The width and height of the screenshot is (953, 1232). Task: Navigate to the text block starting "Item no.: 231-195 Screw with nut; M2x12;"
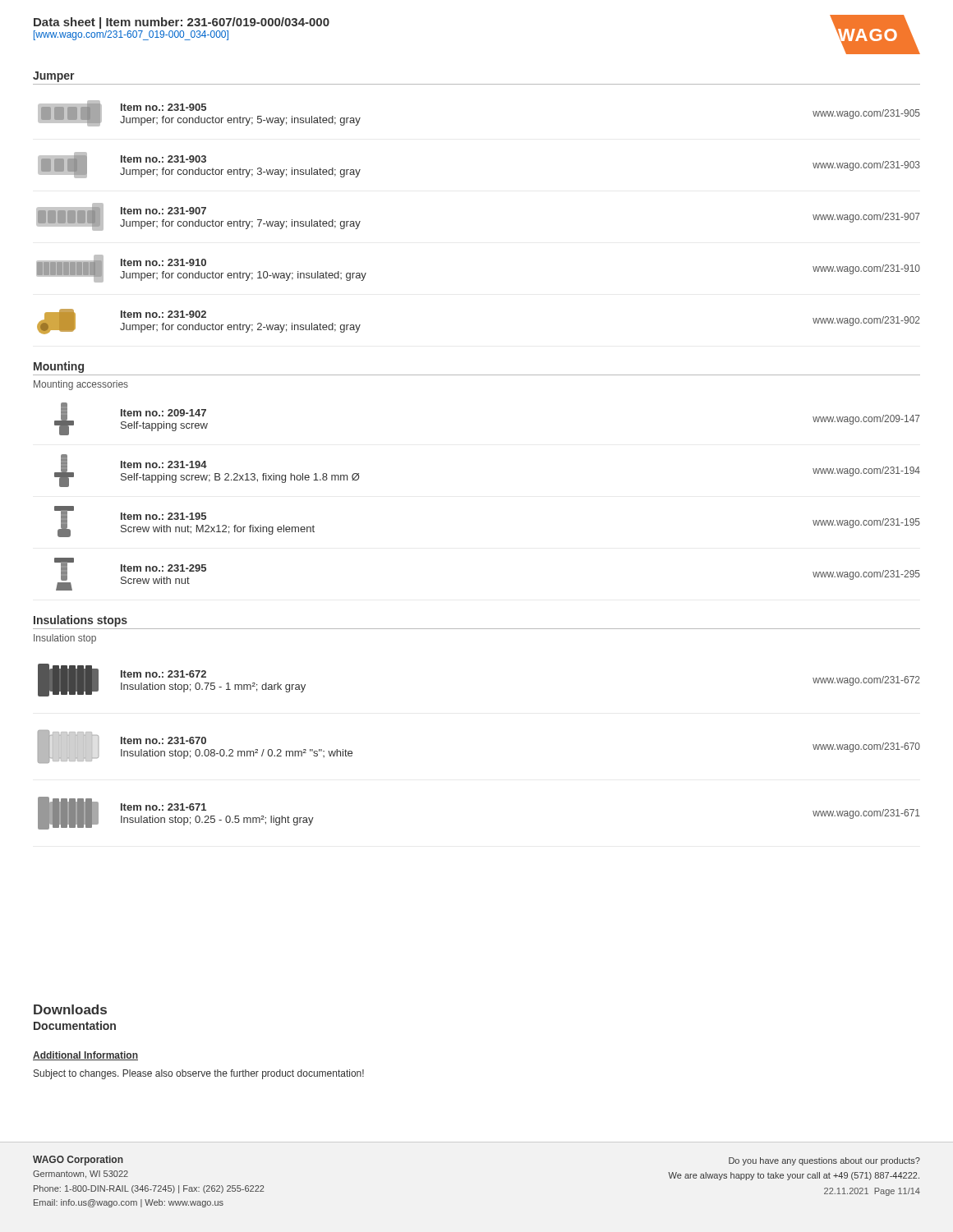[x=184, y=519]
